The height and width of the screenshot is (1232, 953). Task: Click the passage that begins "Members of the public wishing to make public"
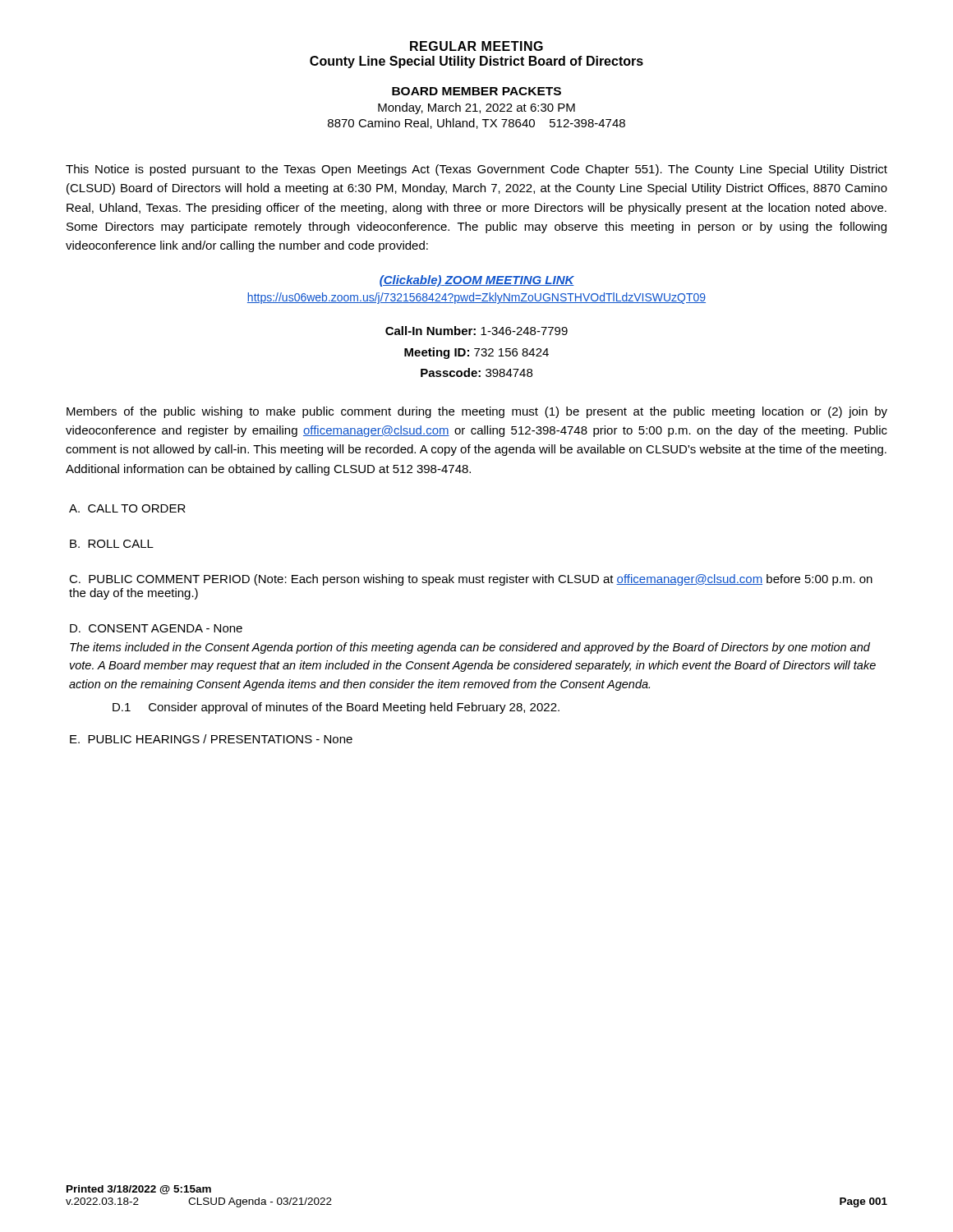click(x=476, y=440)
